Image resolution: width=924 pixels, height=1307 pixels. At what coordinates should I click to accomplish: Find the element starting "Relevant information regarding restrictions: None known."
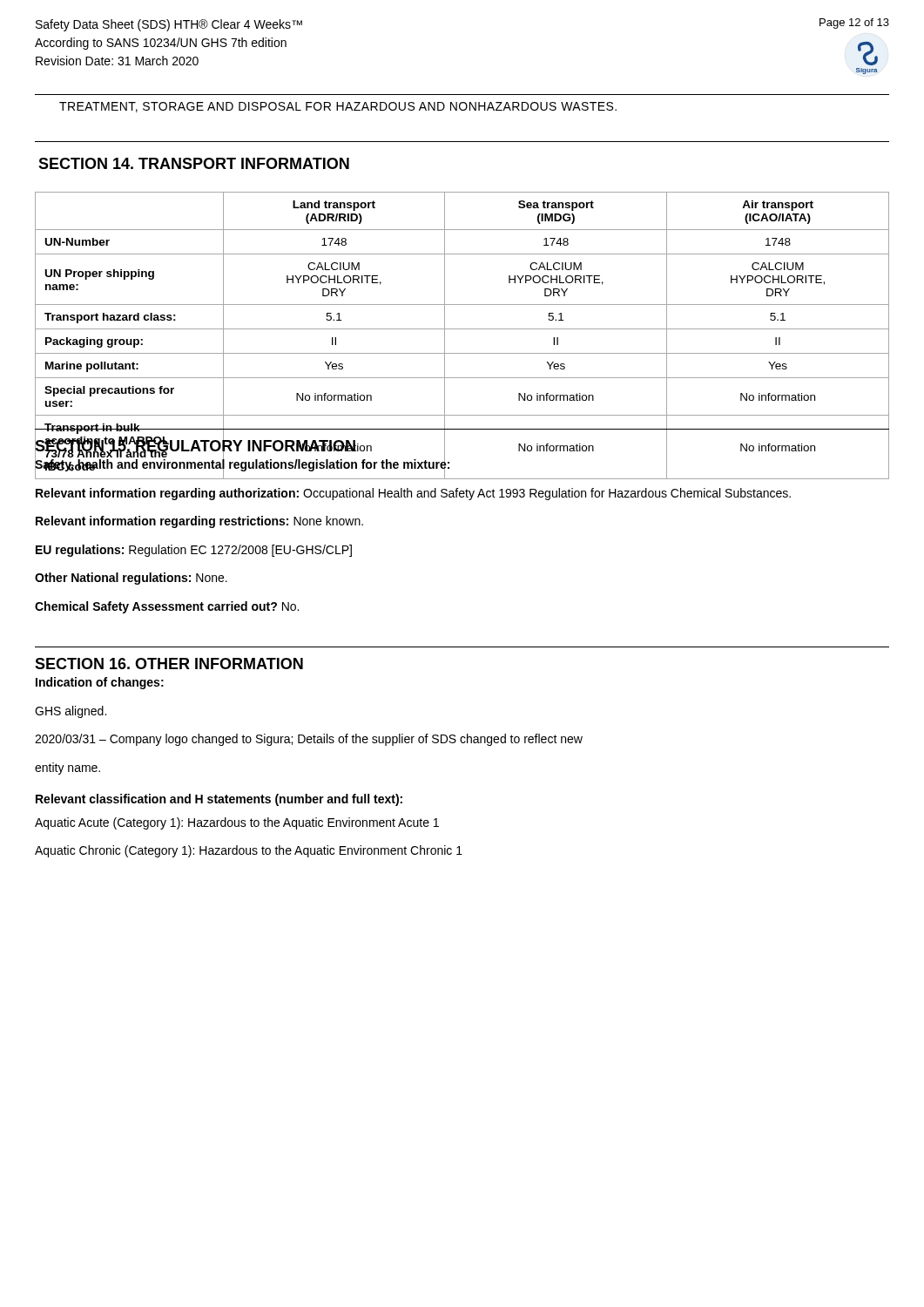(x=199, y=521)
